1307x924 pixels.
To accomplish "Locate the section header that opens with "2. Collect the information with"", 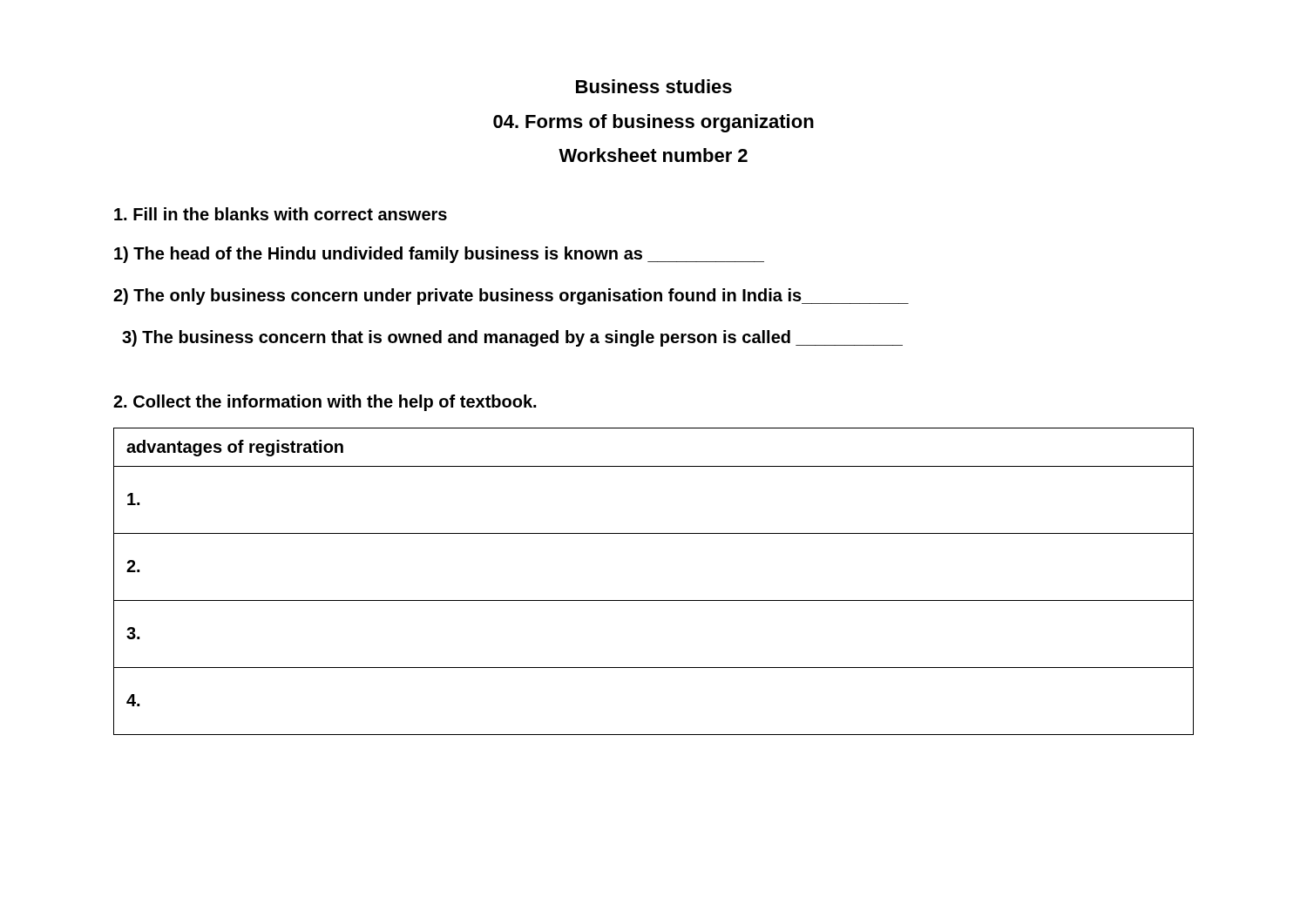I will 325,401.
